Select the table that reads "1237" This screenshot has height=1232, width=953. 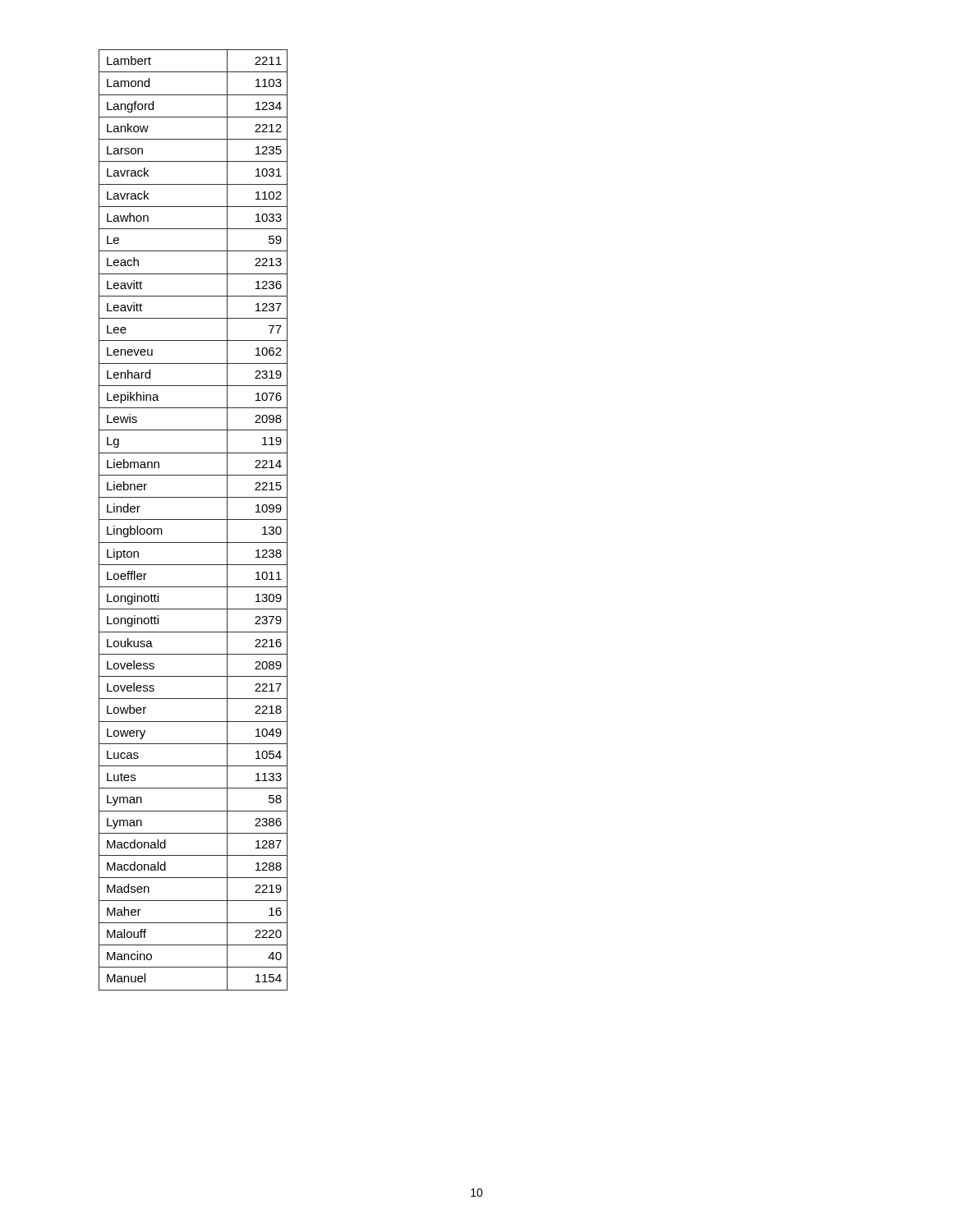pyautogui.click(x=193, y=520)
